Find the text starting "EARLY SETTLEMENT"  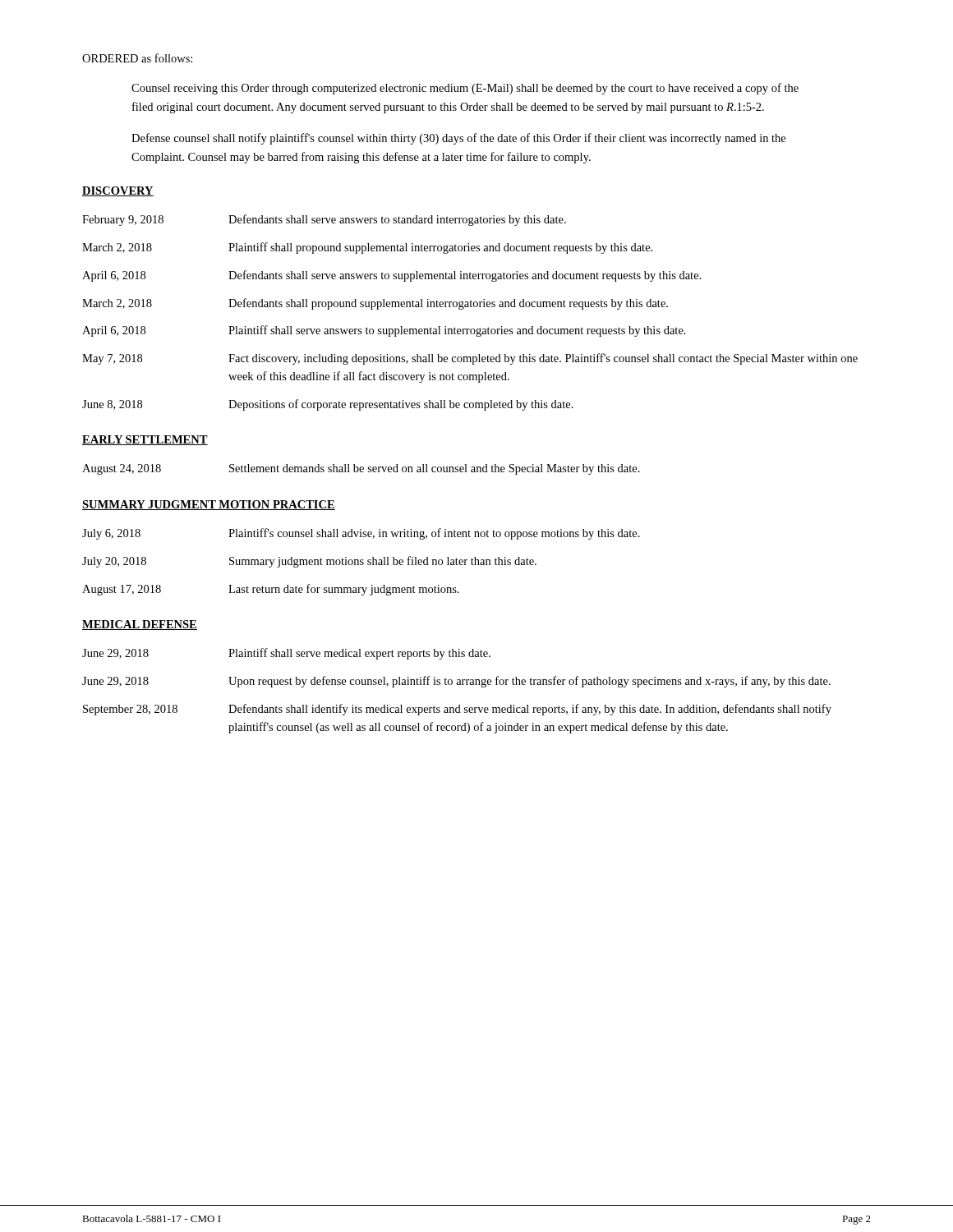point(145,440)
